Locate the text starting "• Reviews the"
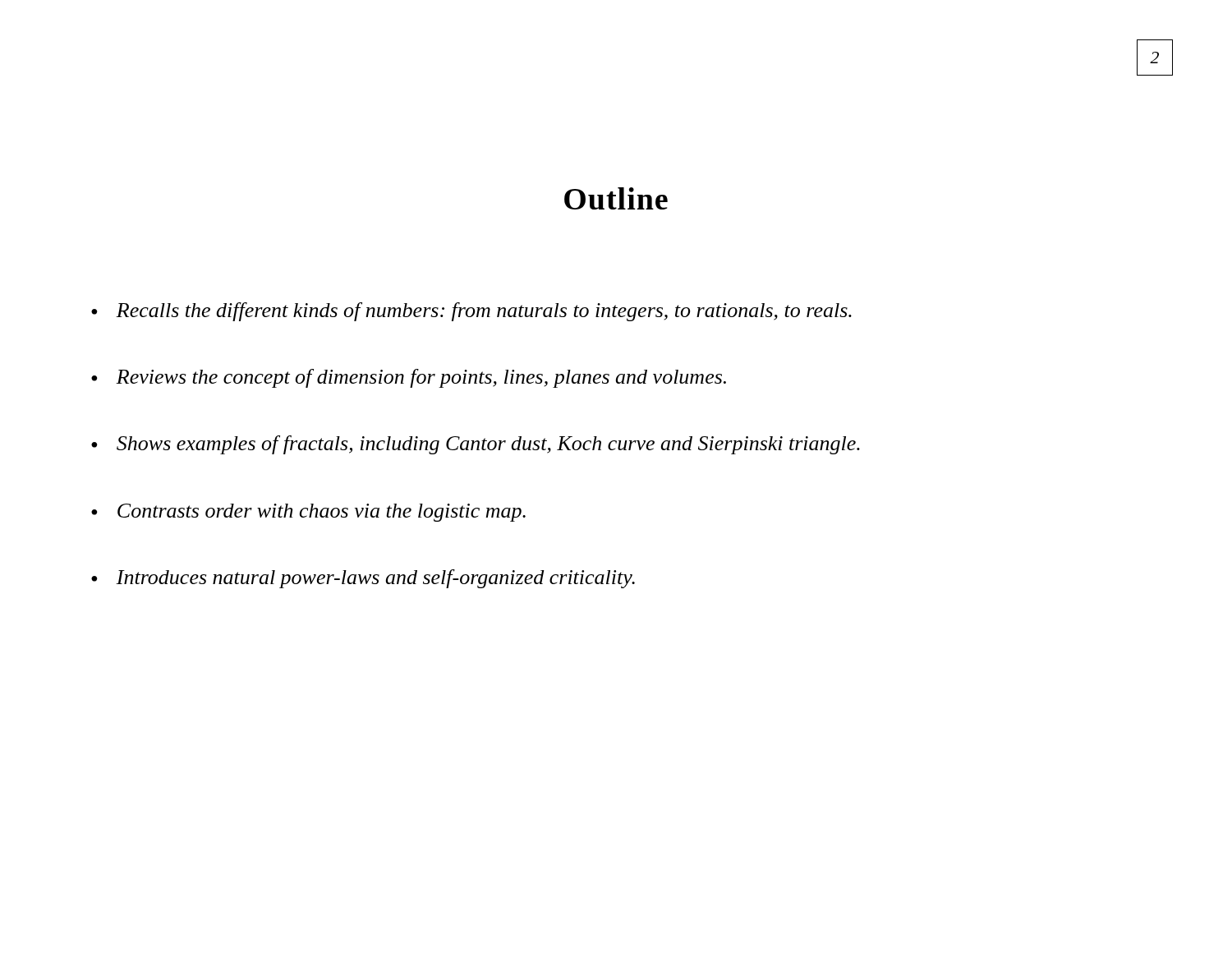The image size is (1232, 953). 409,379
